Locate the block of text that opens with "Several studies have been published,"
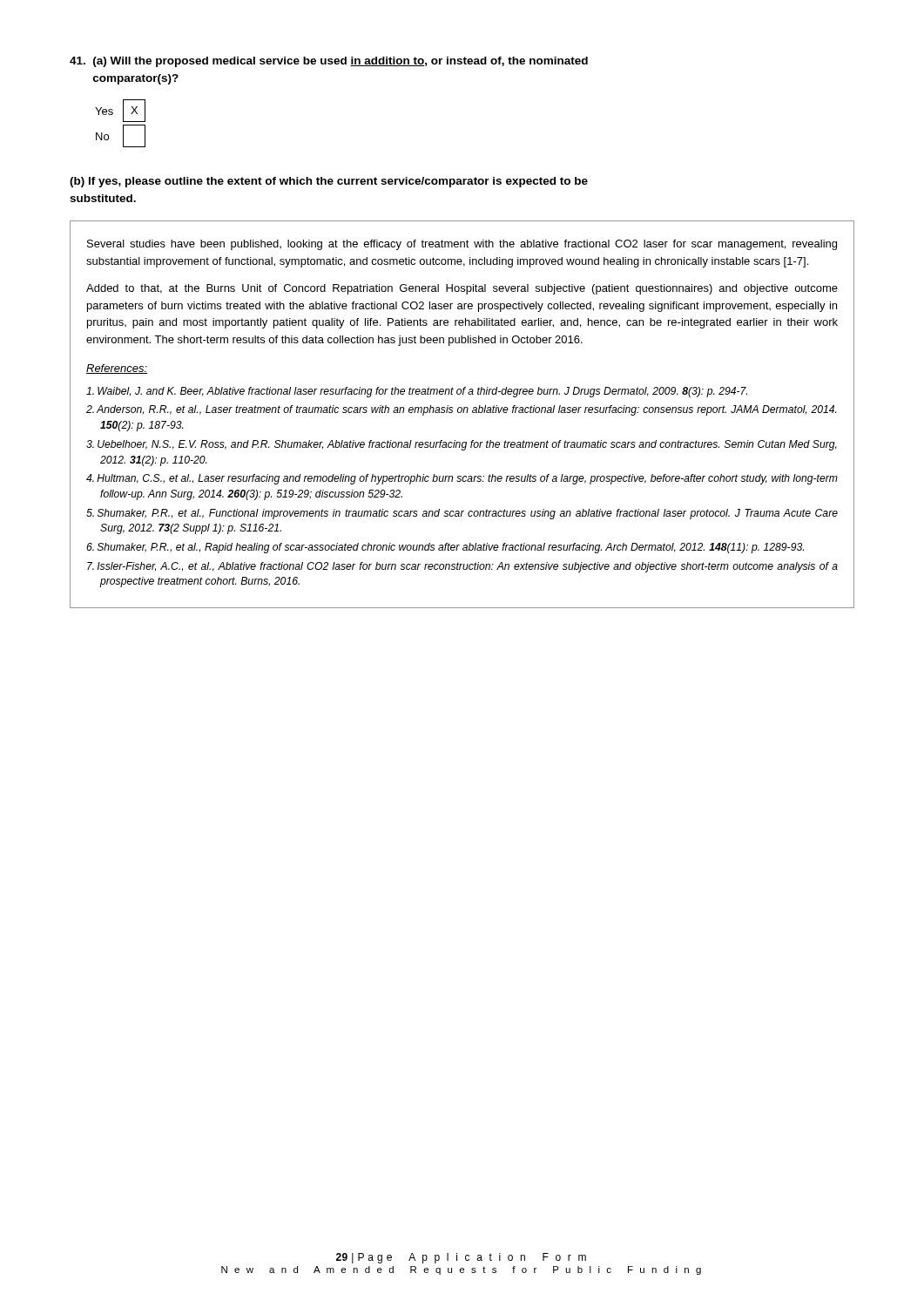Screen dimensions: 1307x924 [462, 413]
